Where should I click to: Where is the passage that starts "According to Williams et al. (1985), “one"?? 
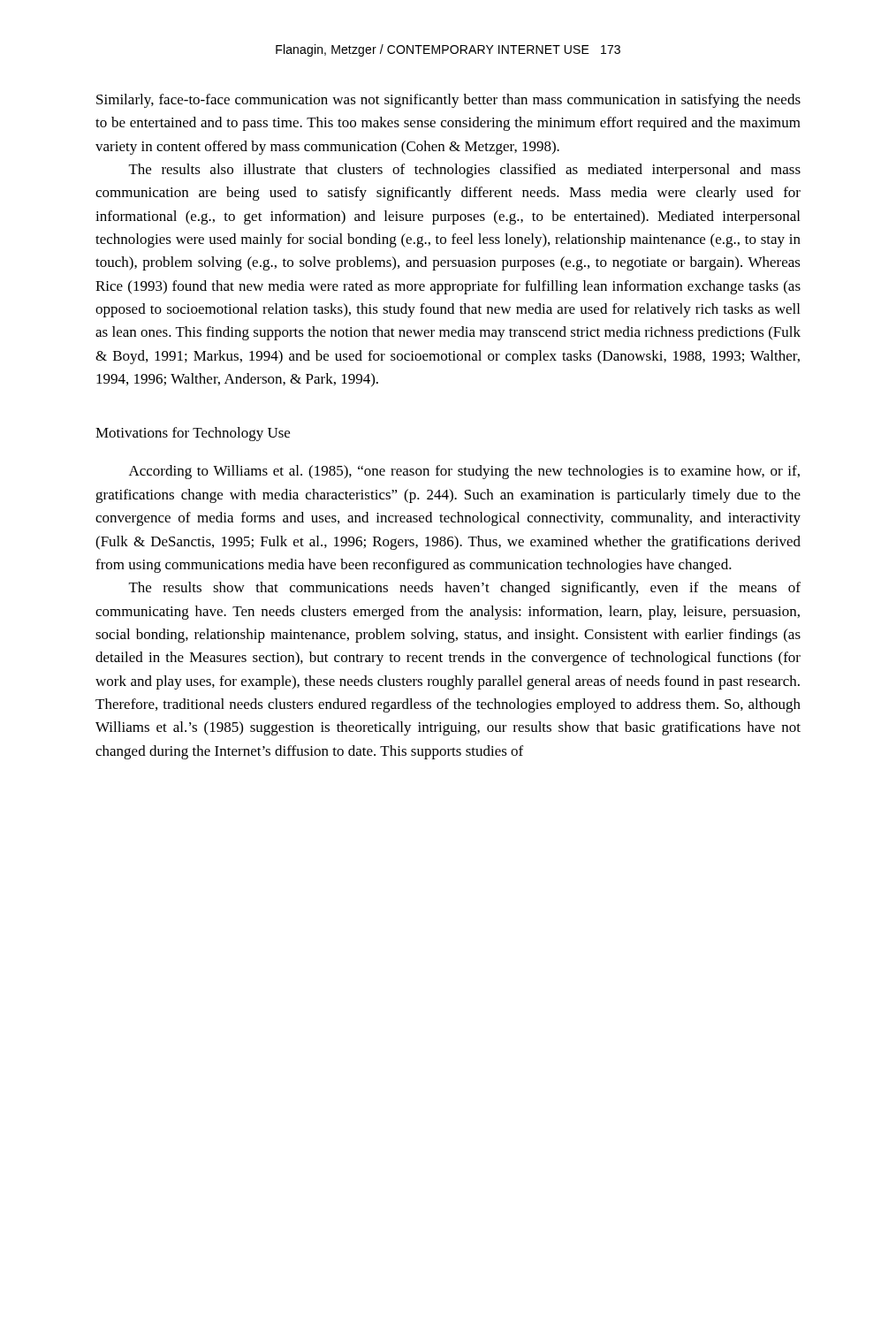coord(448,518)
